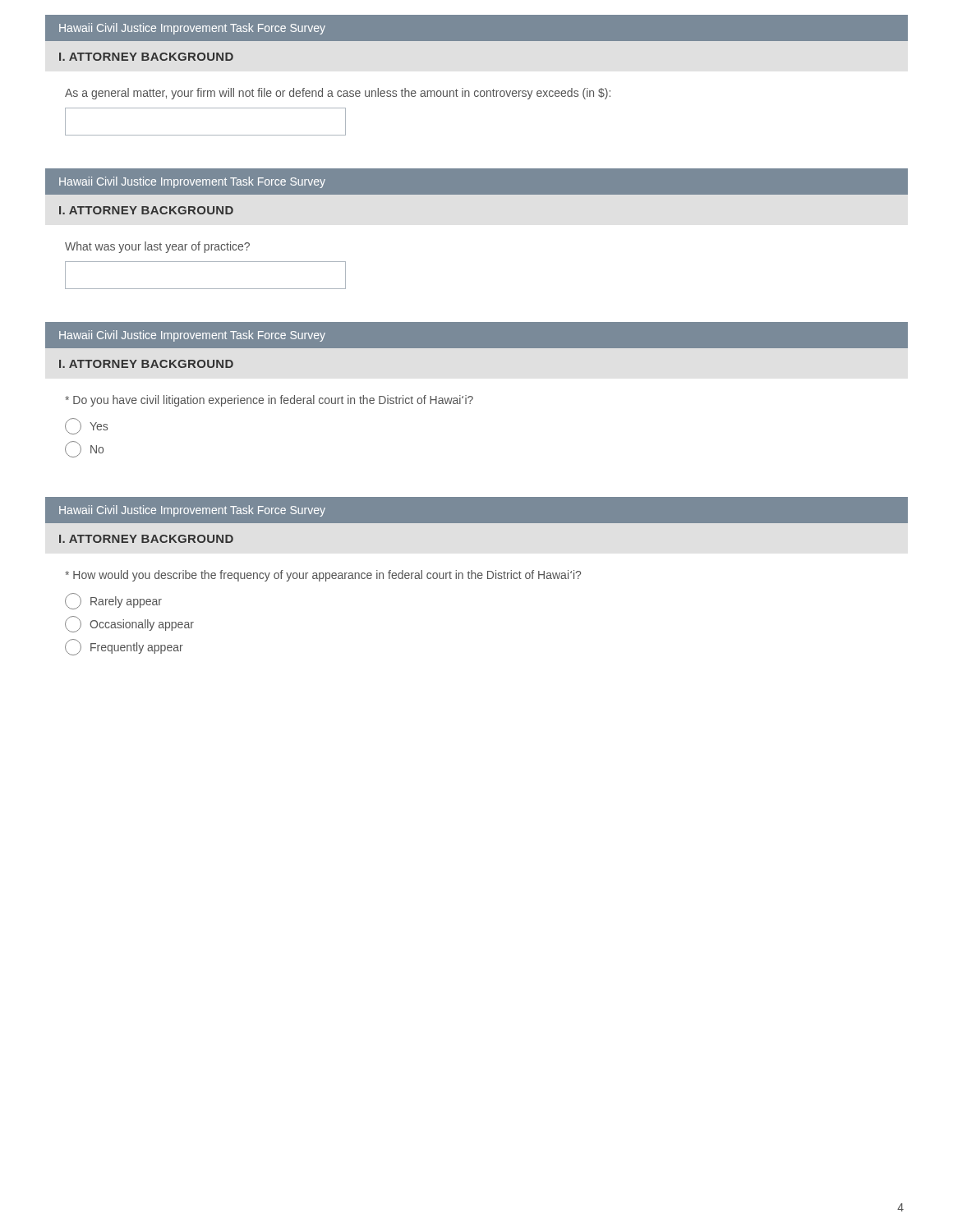Find the text block that says "How would you describe the frequency"
The height and width of the screenshot is (1232, 953).
(323, 575)
